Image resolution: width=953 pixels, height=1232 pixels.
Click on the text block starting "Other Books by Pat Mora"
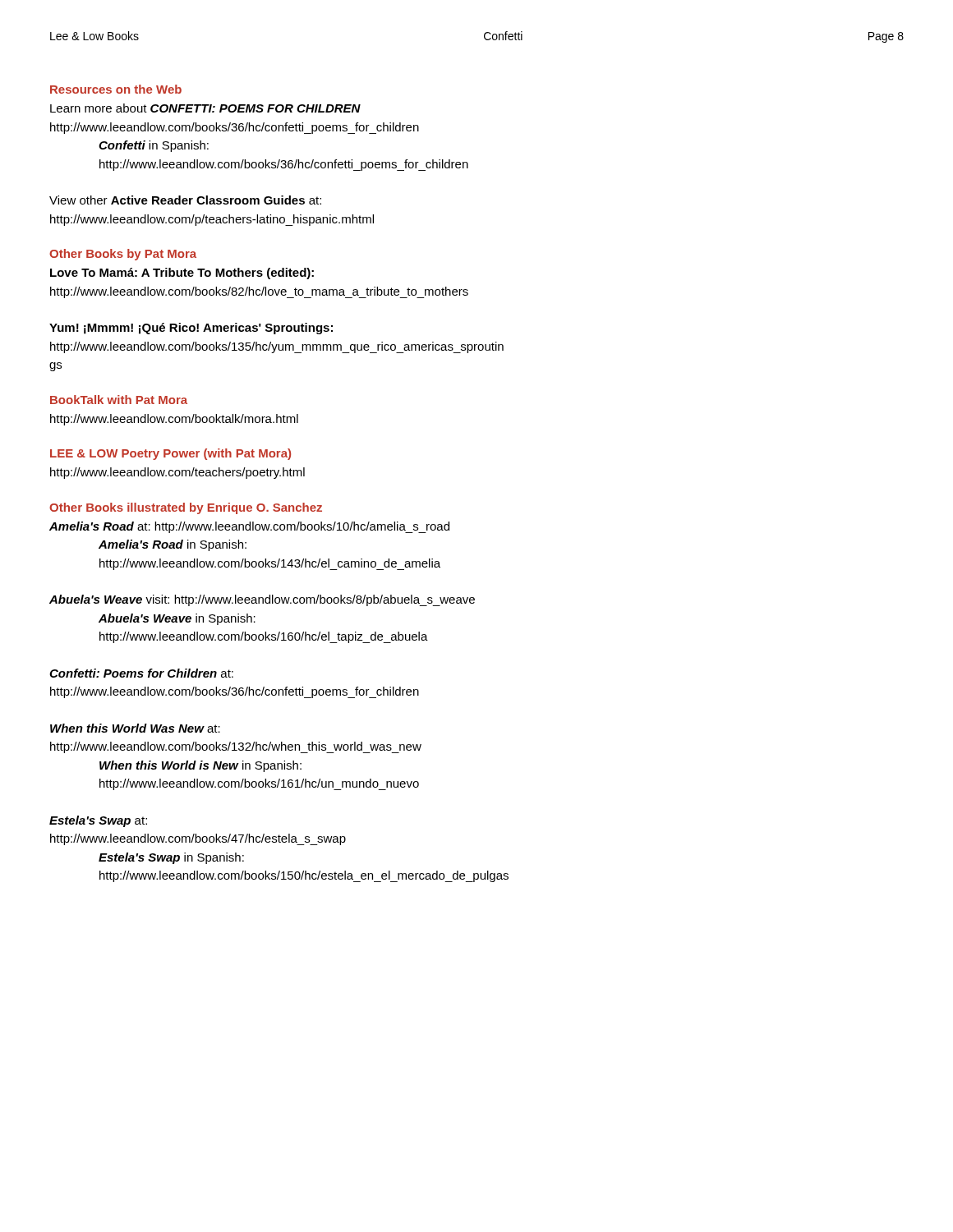(x=123, y=253)
